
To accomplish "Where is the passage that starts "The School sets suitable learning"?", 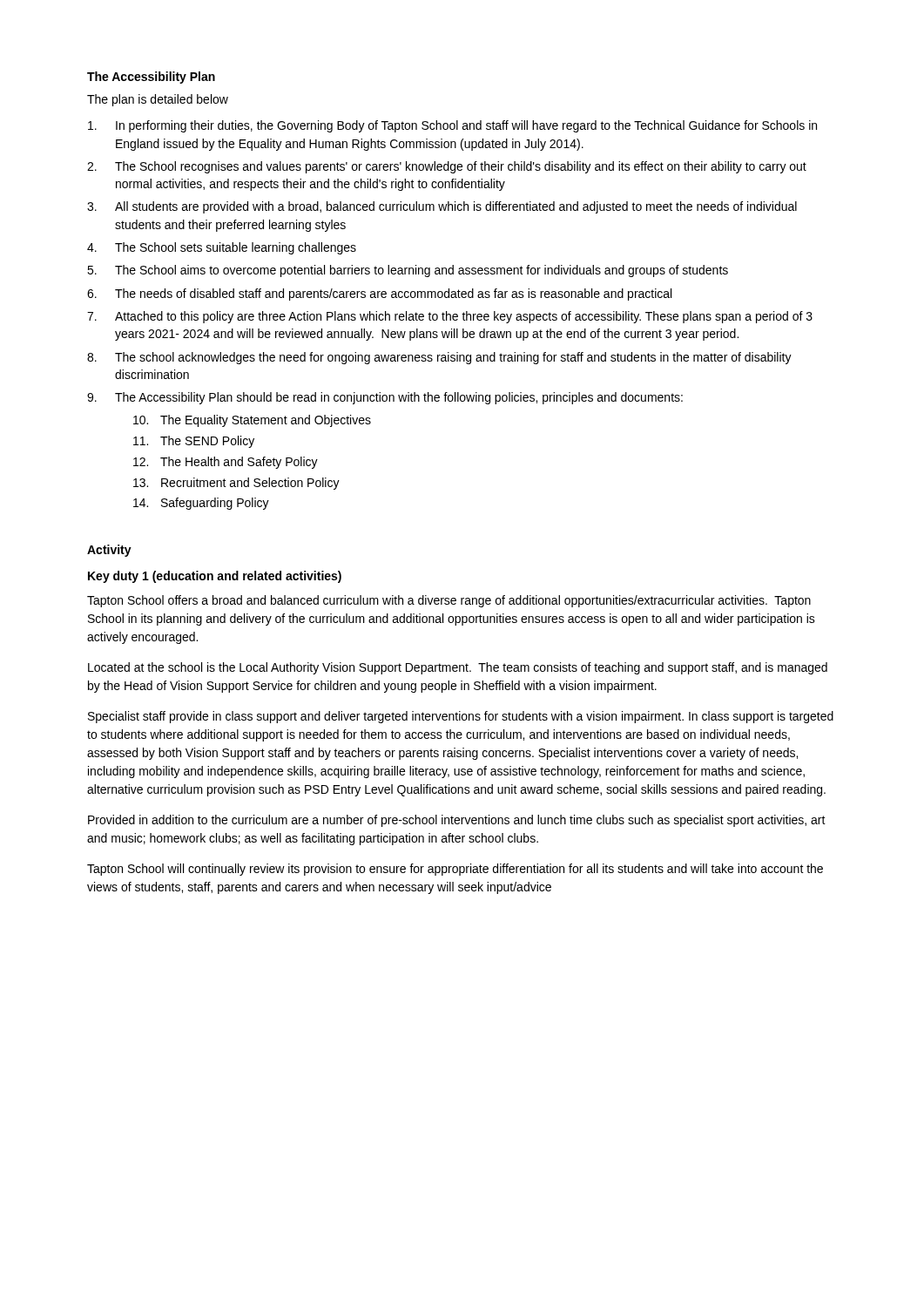I will [x=236, y=248].
